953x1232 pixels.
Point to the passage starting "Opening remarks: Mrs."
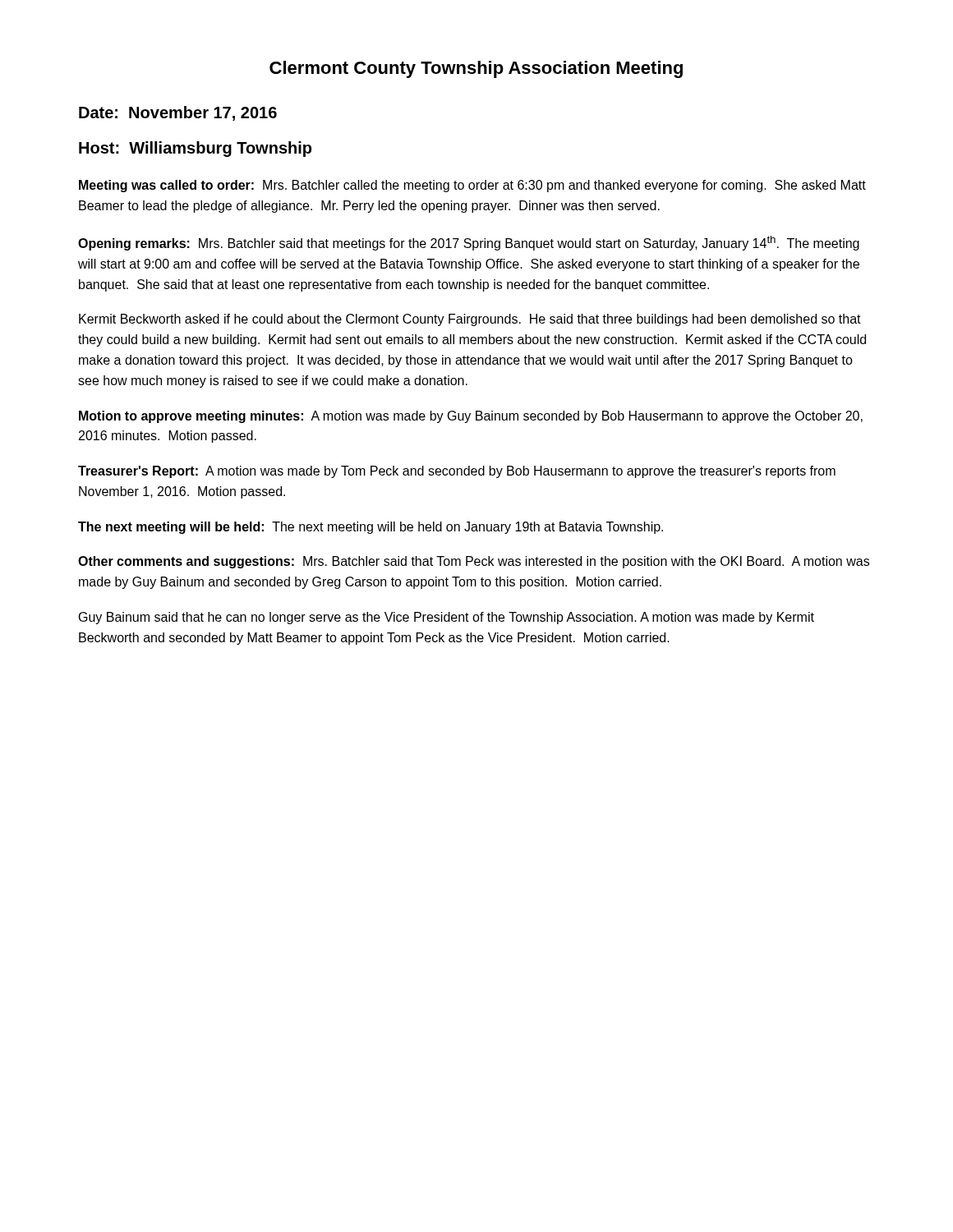click(x=469, y=262)
